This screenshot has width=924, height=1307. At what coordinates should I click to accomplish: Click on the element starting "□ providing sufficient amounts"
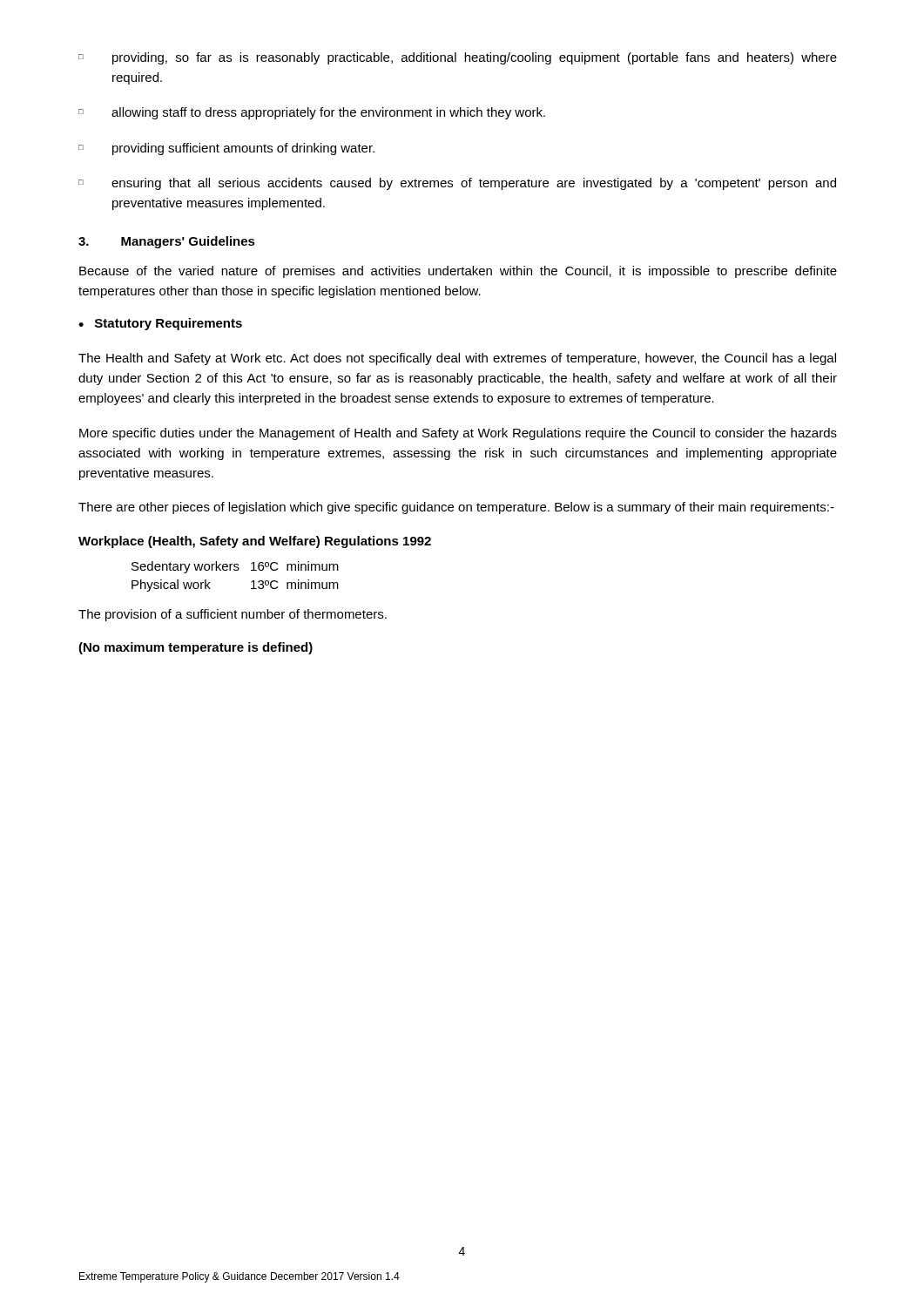(226, 149)
